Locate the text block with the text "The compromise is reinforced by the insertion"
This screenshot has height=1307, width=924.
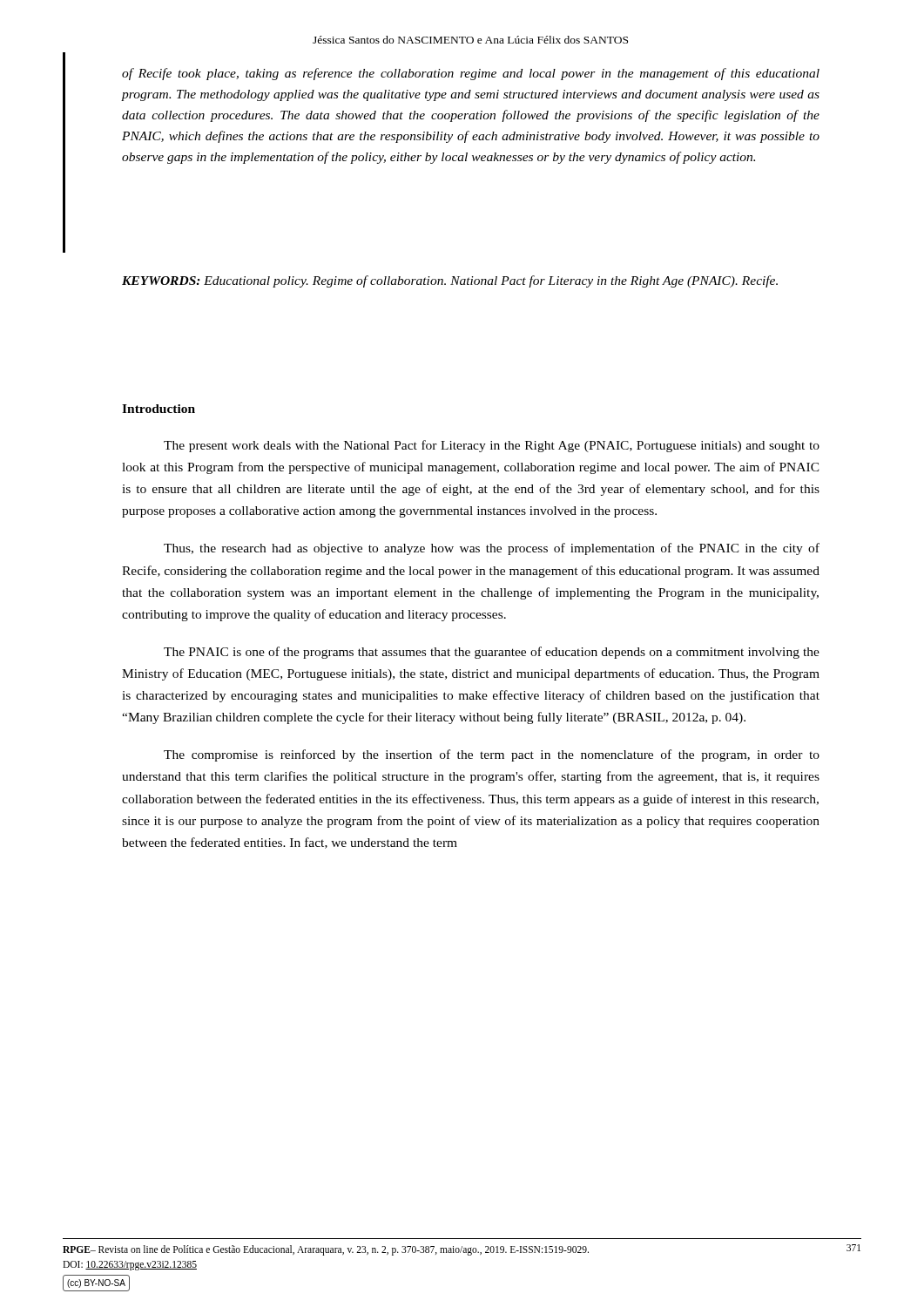click(471, 798)
